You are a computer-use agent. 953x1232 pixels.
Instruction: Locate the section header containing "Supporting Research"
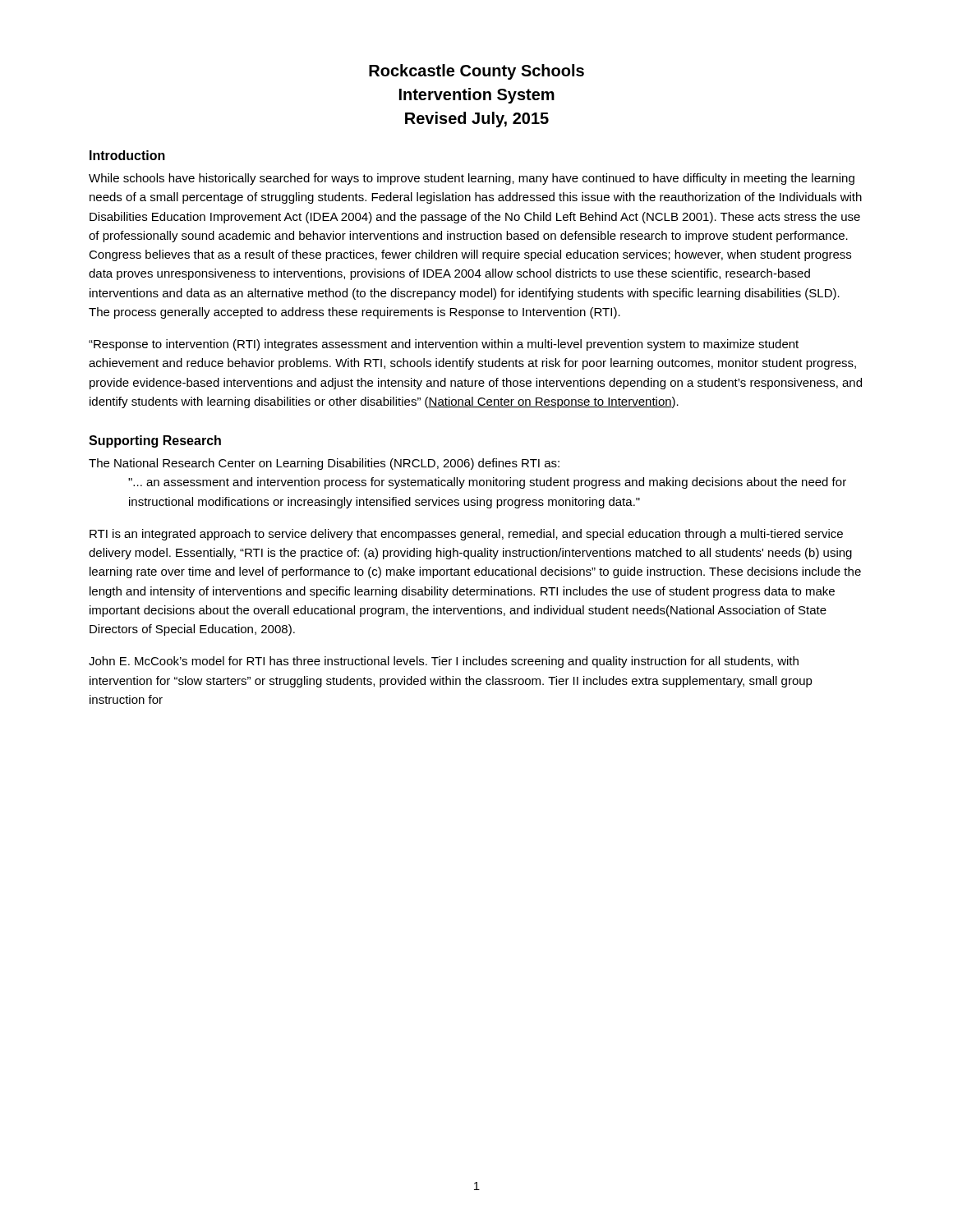tap(155, 441)
